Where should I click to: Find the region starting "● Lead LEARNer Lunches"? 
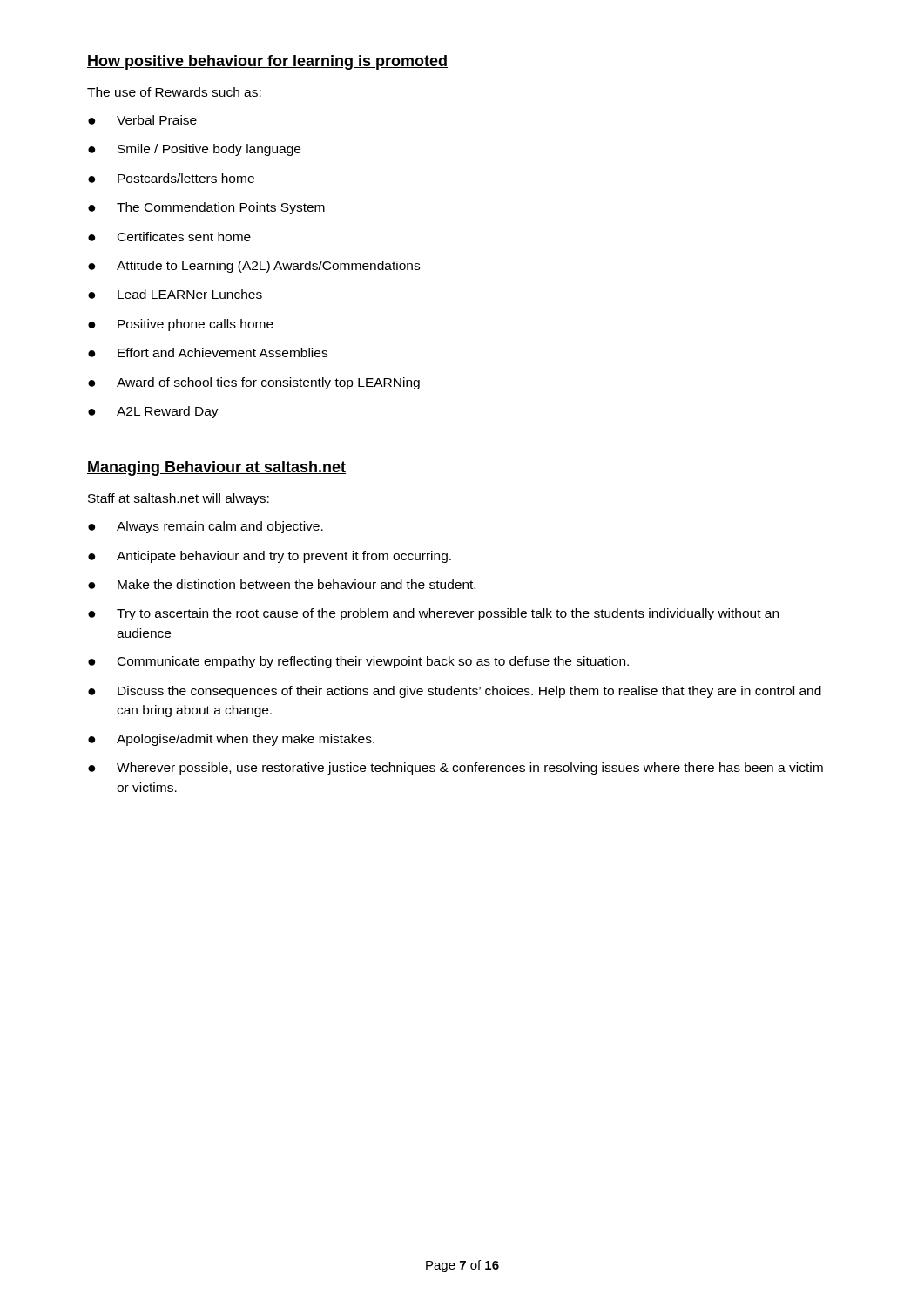(x=175, y=294)
